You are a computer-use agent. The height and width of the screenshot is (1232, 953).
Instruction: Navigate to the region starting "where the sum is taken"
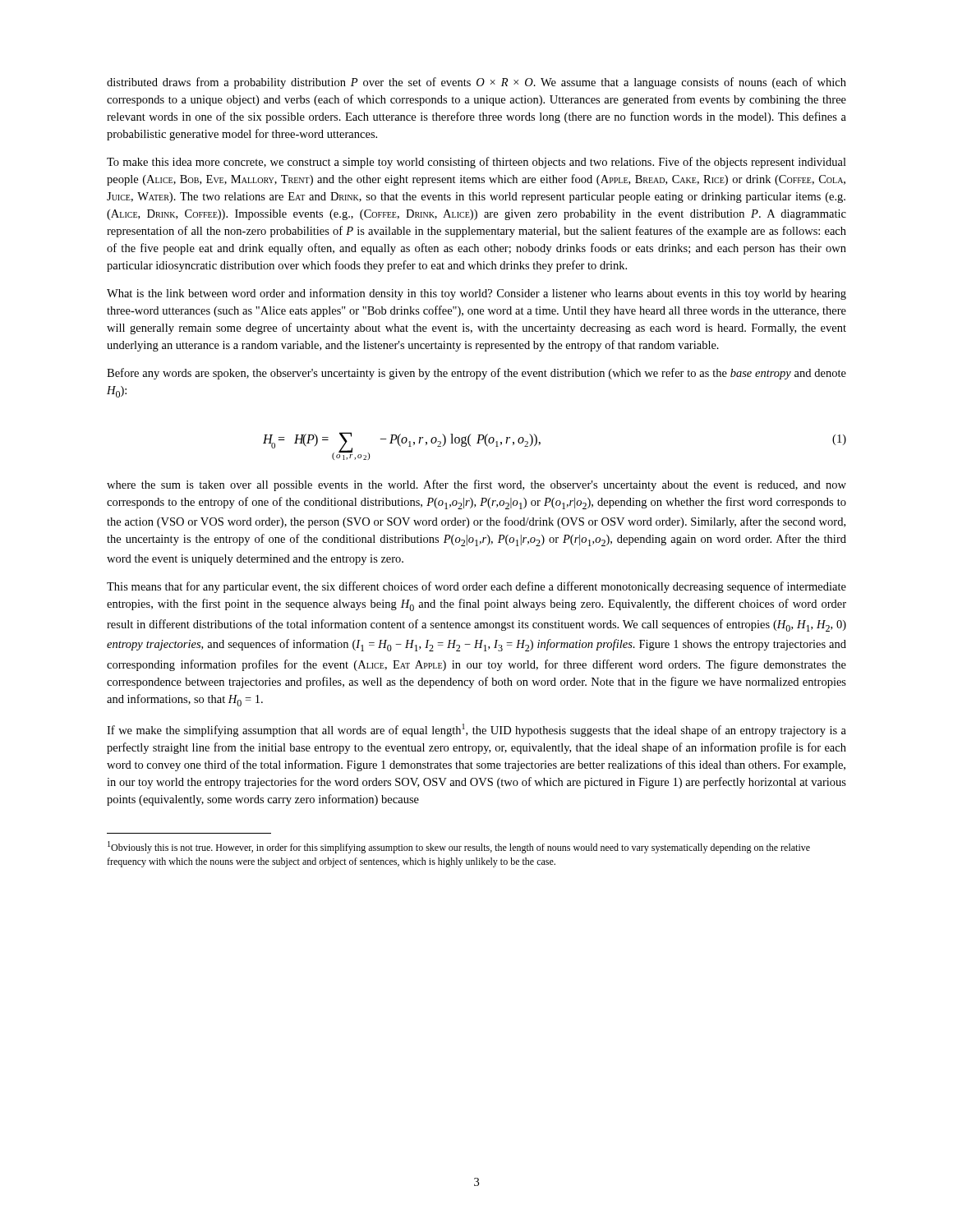coord(476,522)
